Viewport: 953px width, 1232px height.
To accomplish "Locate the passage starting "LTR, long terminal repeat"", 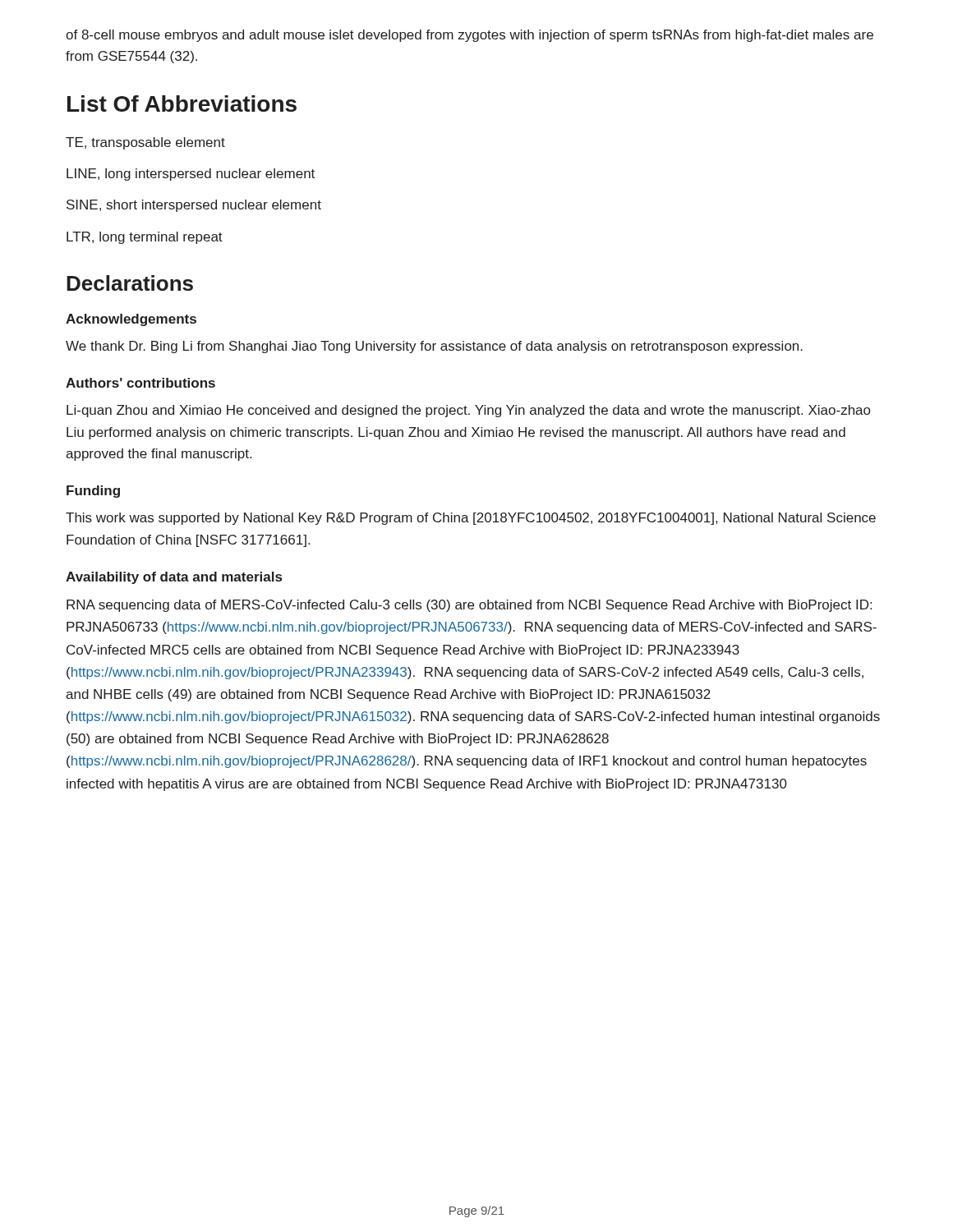I will 144,237.
